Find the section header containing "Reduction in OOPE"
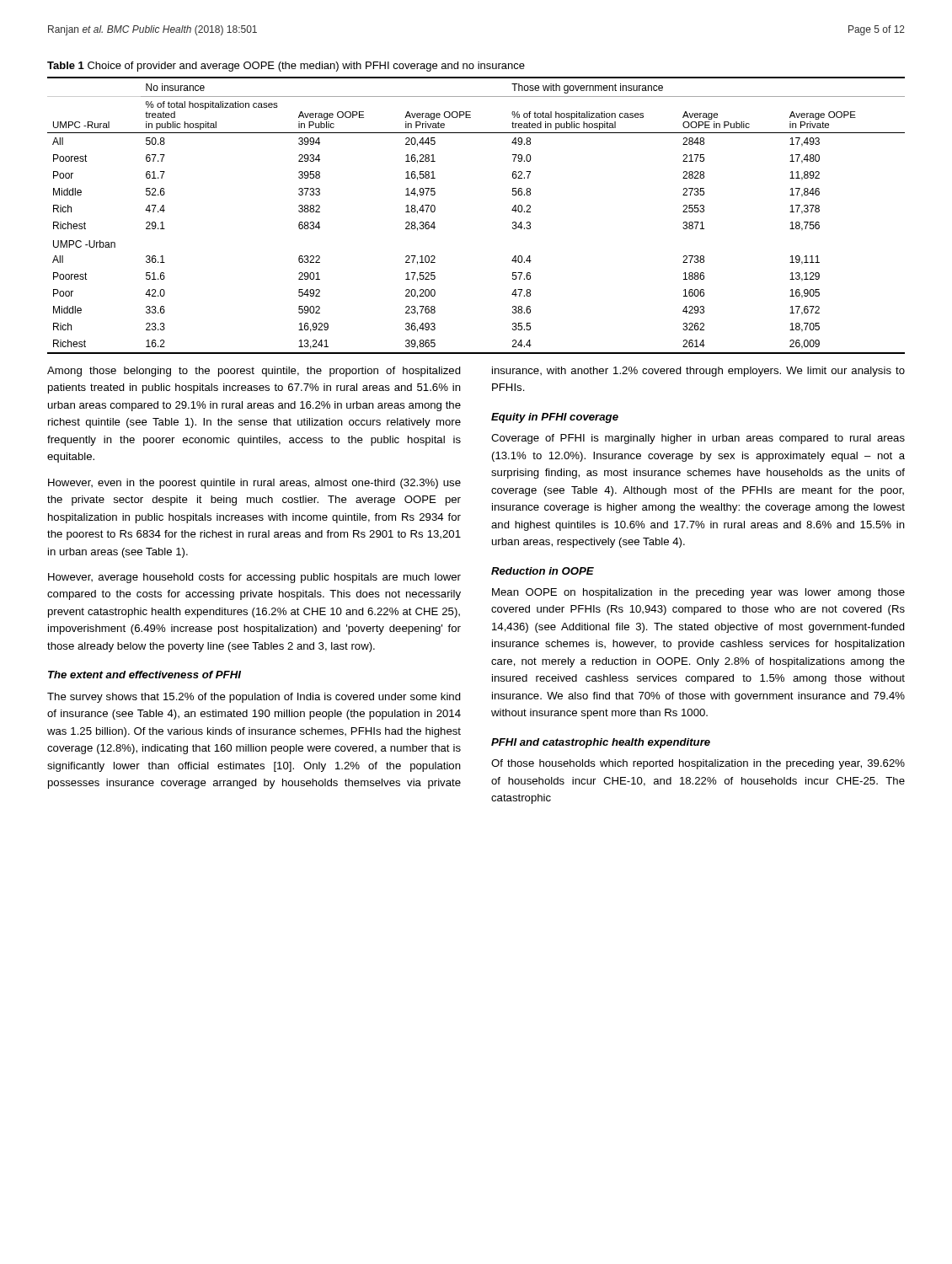The image size is (952, 1264). pos(542,571)
